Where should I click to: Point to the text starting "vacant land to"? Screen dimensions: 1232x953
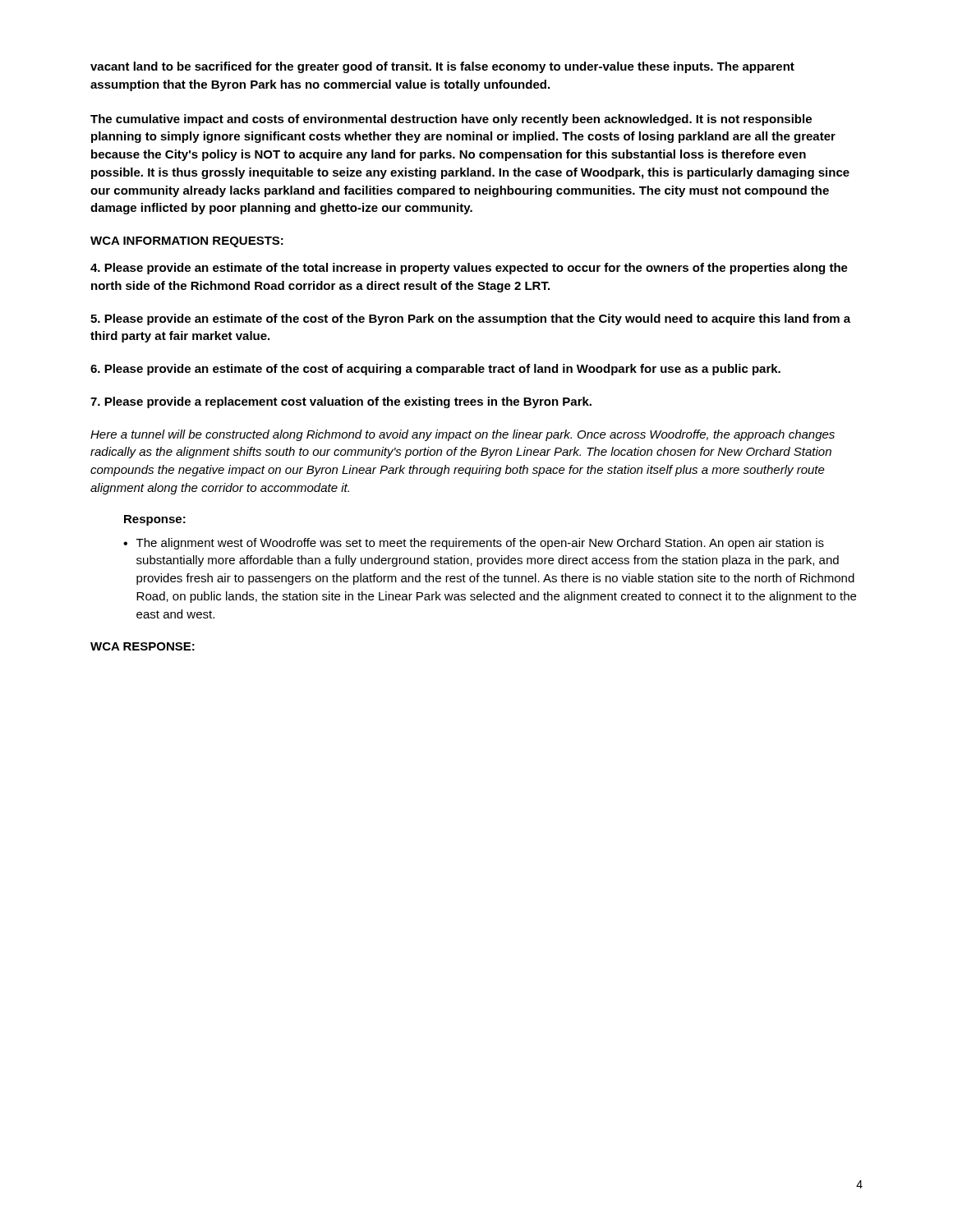click(x=476, y=75)
